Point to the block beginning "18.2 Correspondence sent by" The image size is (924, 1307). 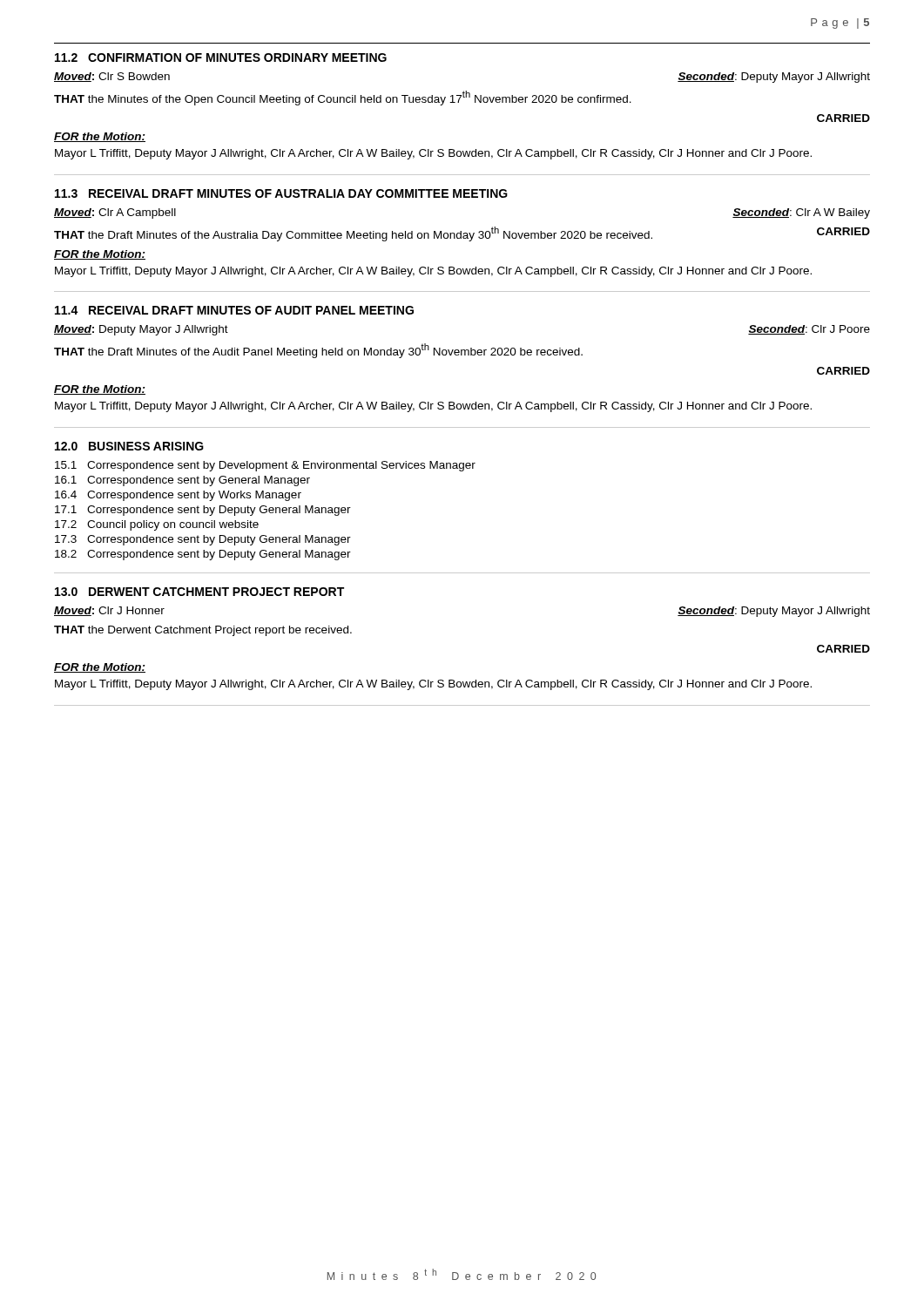[203, 555]
